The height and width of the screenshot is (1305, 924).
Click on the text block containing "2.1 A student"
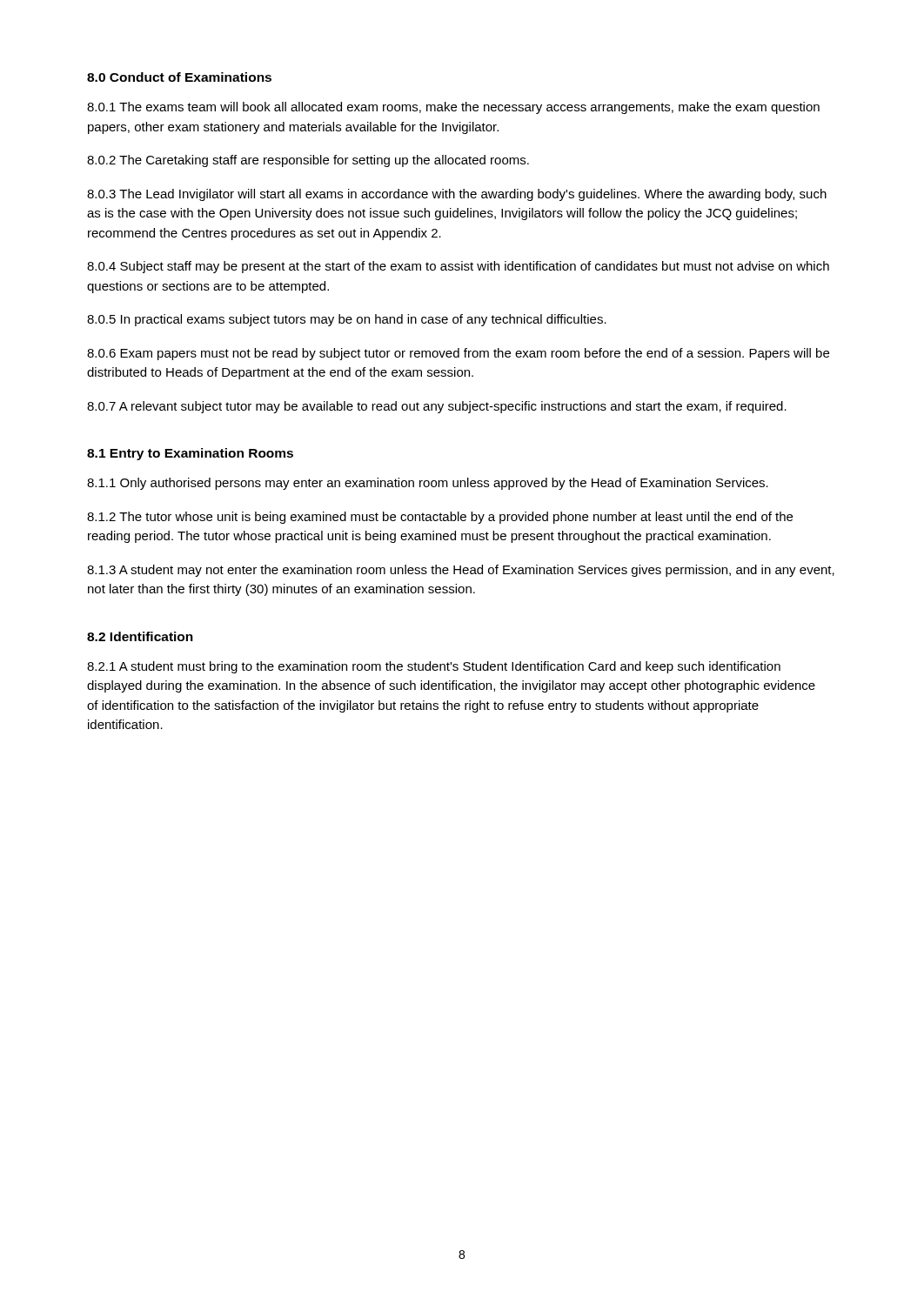click(x=451, y=695)
